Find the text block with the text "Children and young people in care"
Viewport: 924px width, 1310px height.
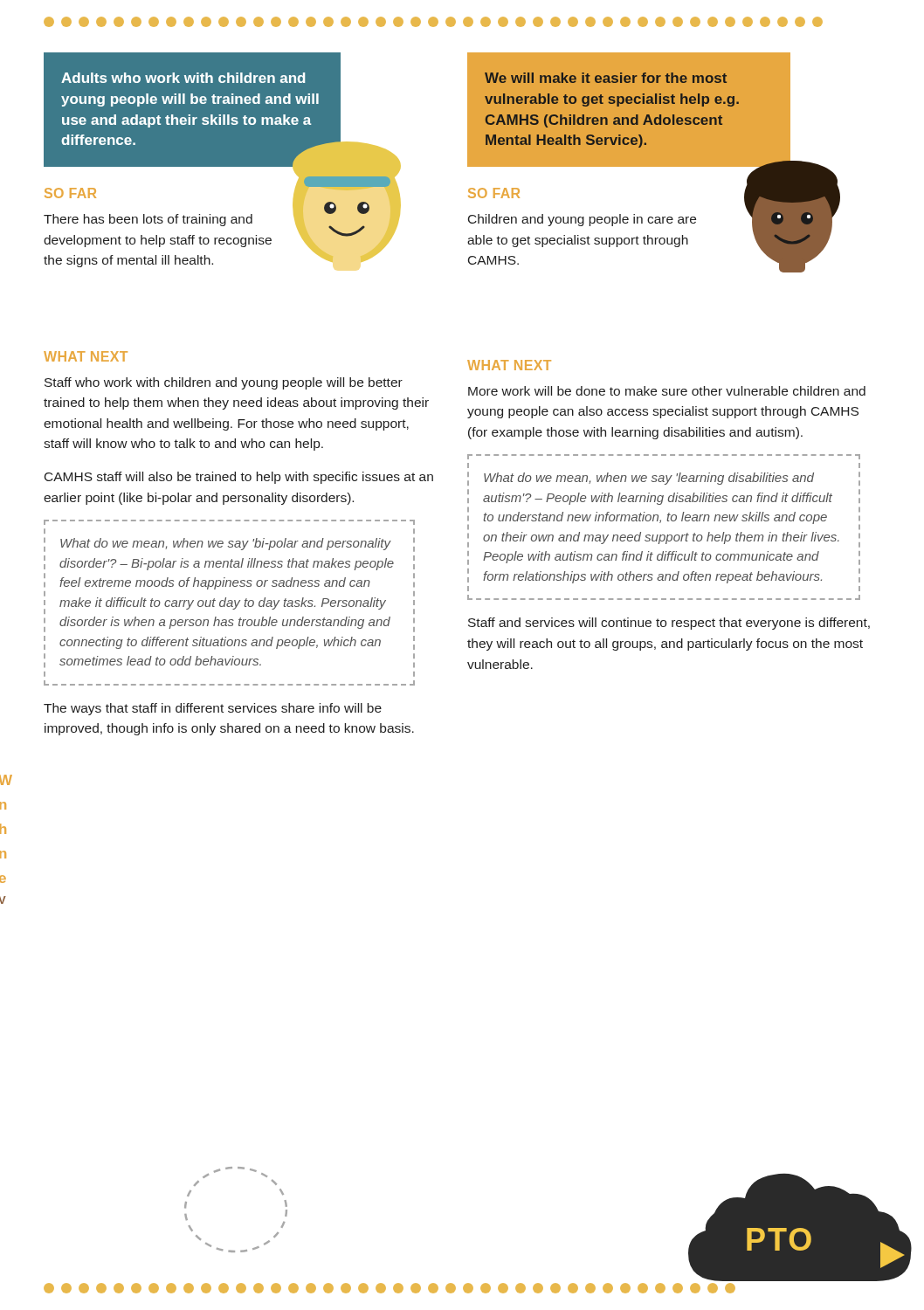[x=582, y=240]
